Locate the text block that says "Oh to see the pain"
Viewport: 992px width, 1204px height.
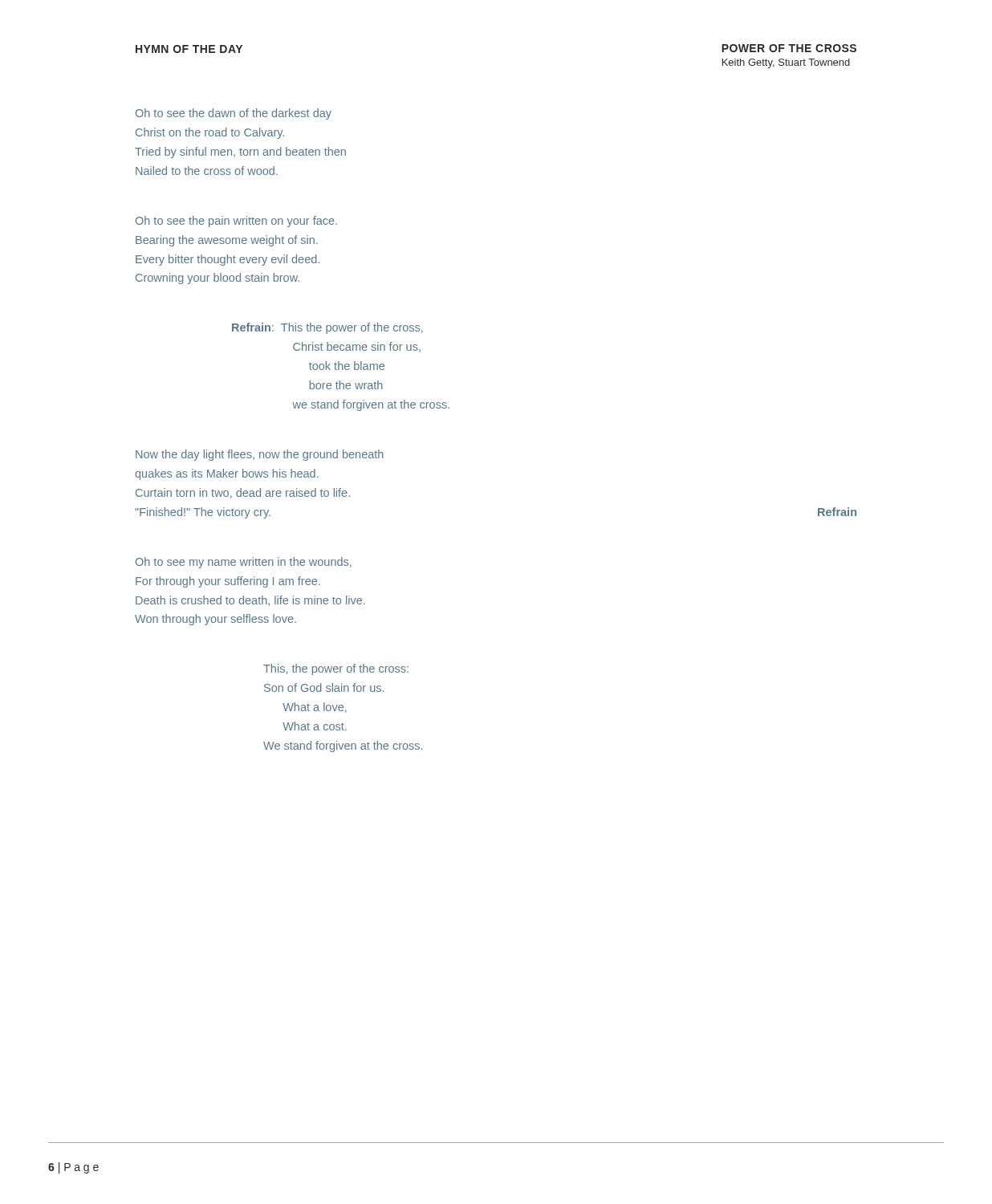pyautogui.click(x=236, y=249)
